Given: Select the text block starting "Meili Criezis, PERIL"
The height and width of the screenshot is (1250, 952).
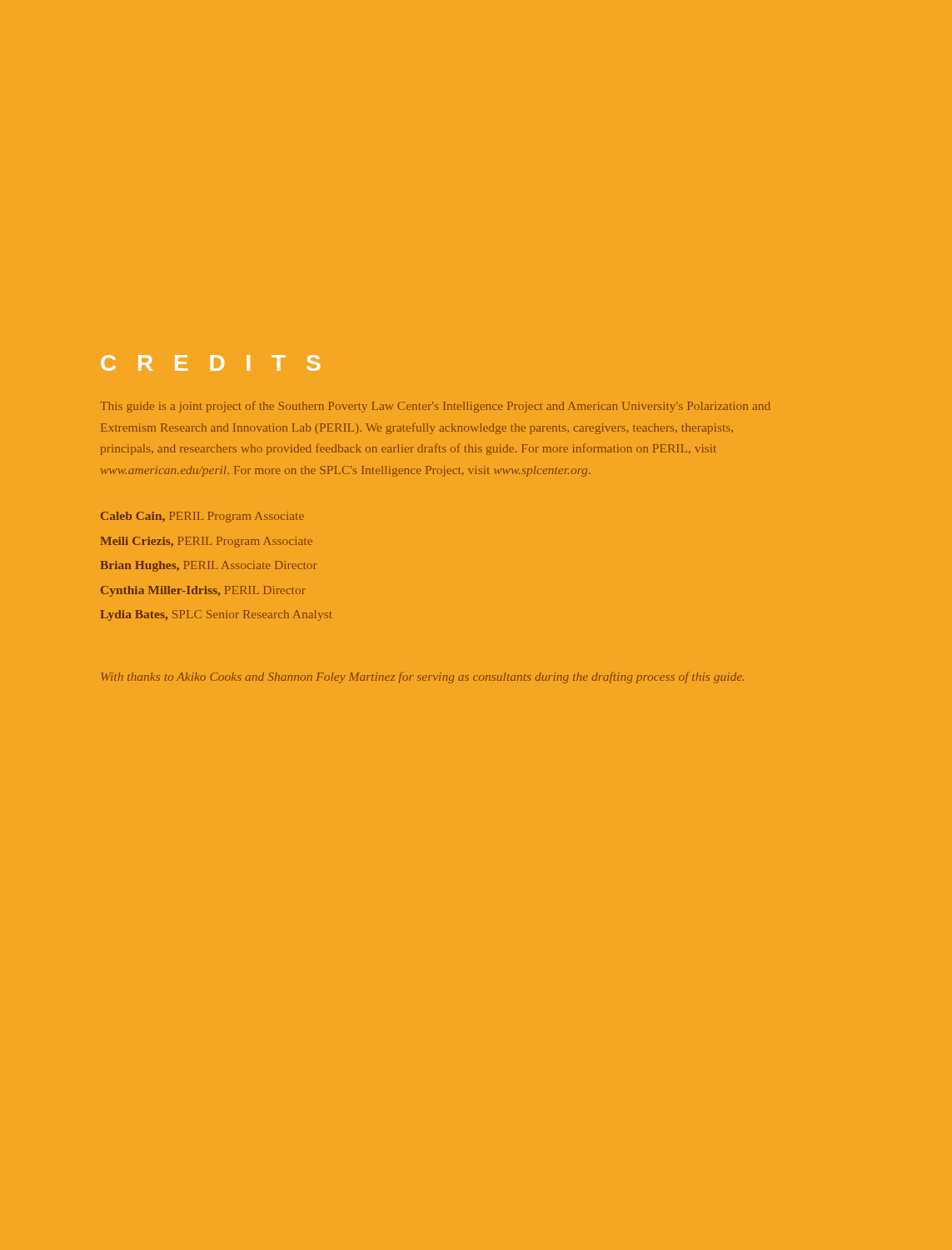Looking at the screenshot, I should (206, 540).
